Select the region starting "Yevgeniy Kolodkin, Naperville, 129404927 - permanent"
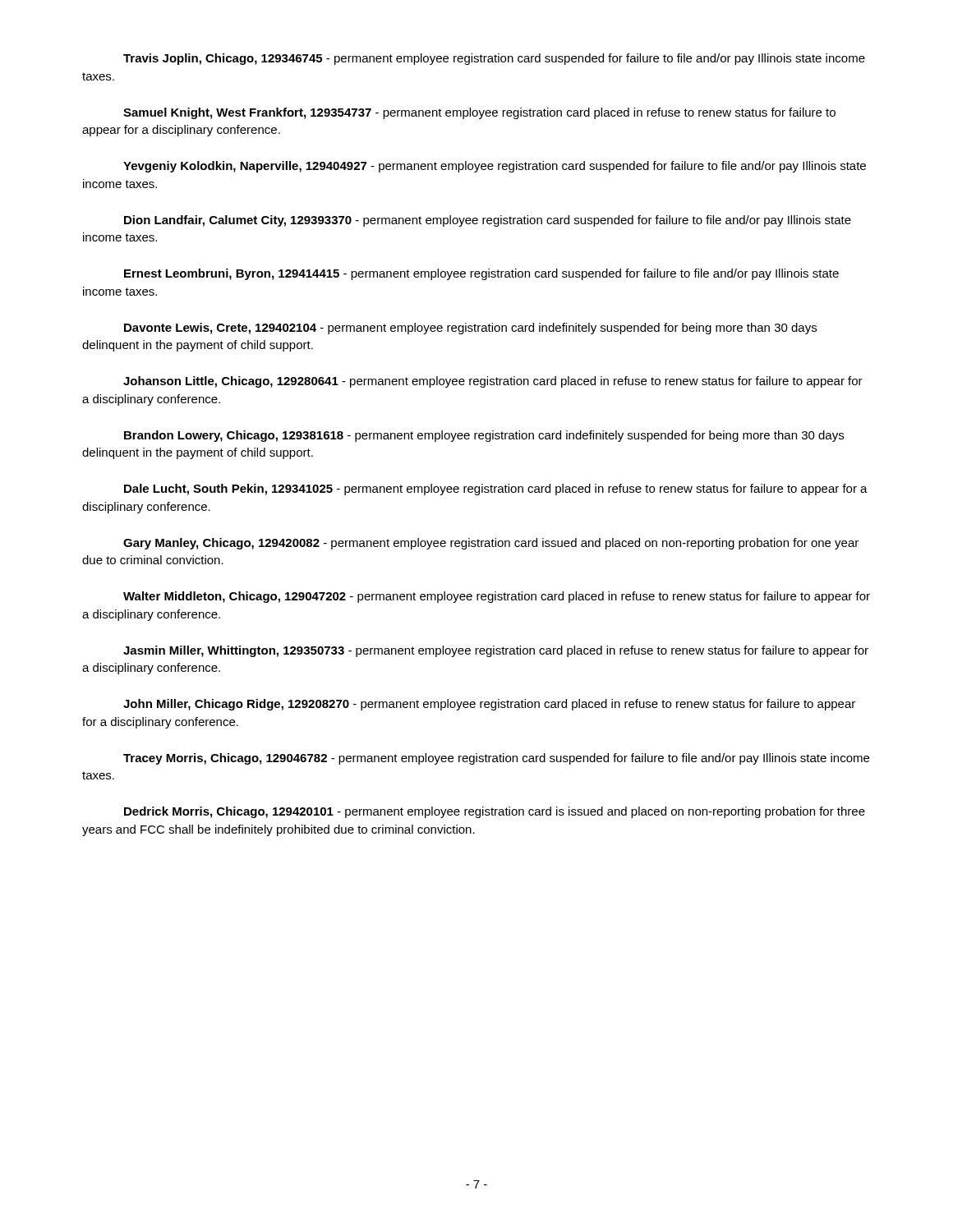The image size is (953, 1232). tap(474, 174)
